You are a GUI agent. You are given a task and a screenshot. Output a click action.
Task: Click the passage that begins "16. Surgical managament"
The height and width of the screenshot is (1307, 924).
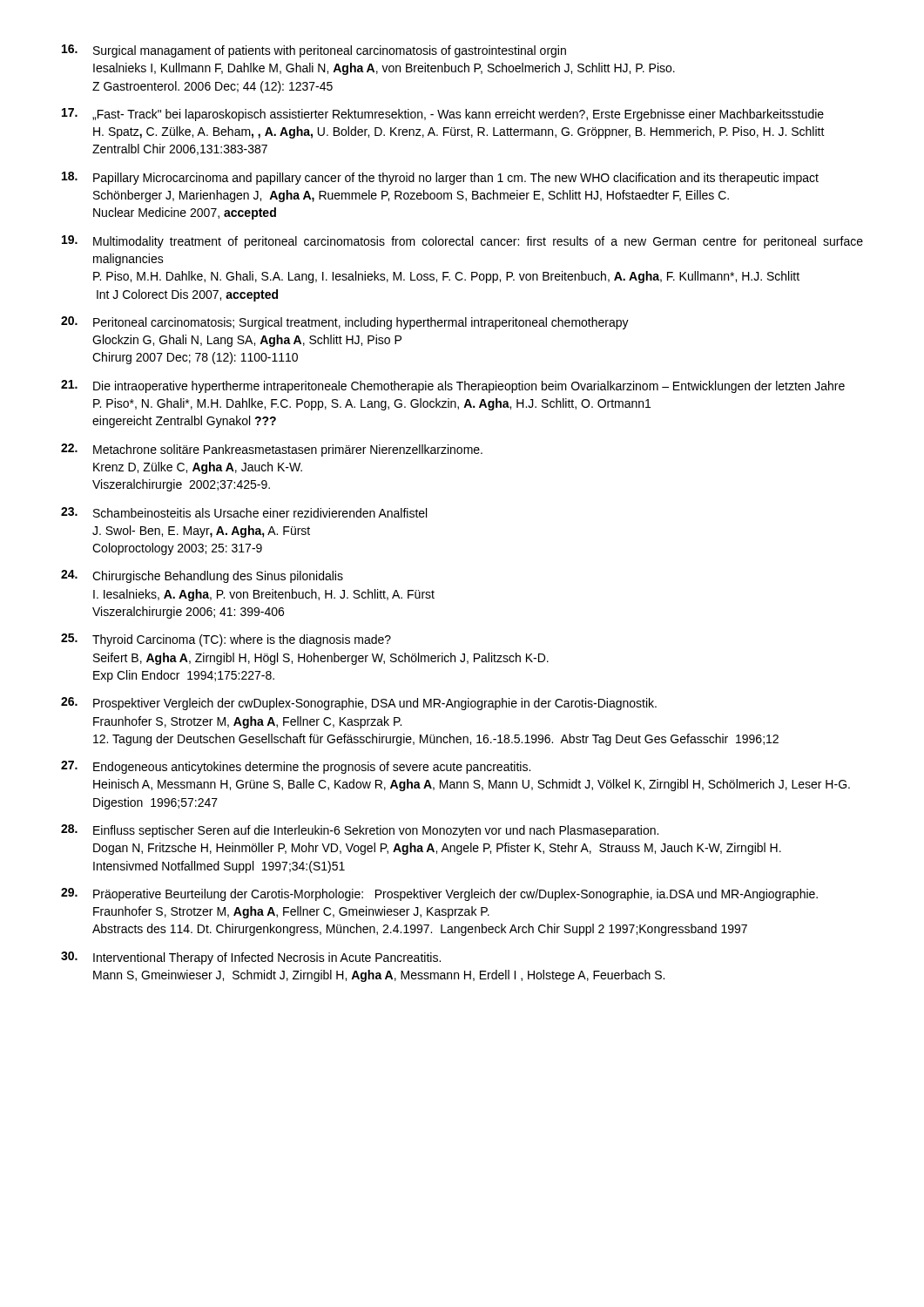click(x=462, y=68)
